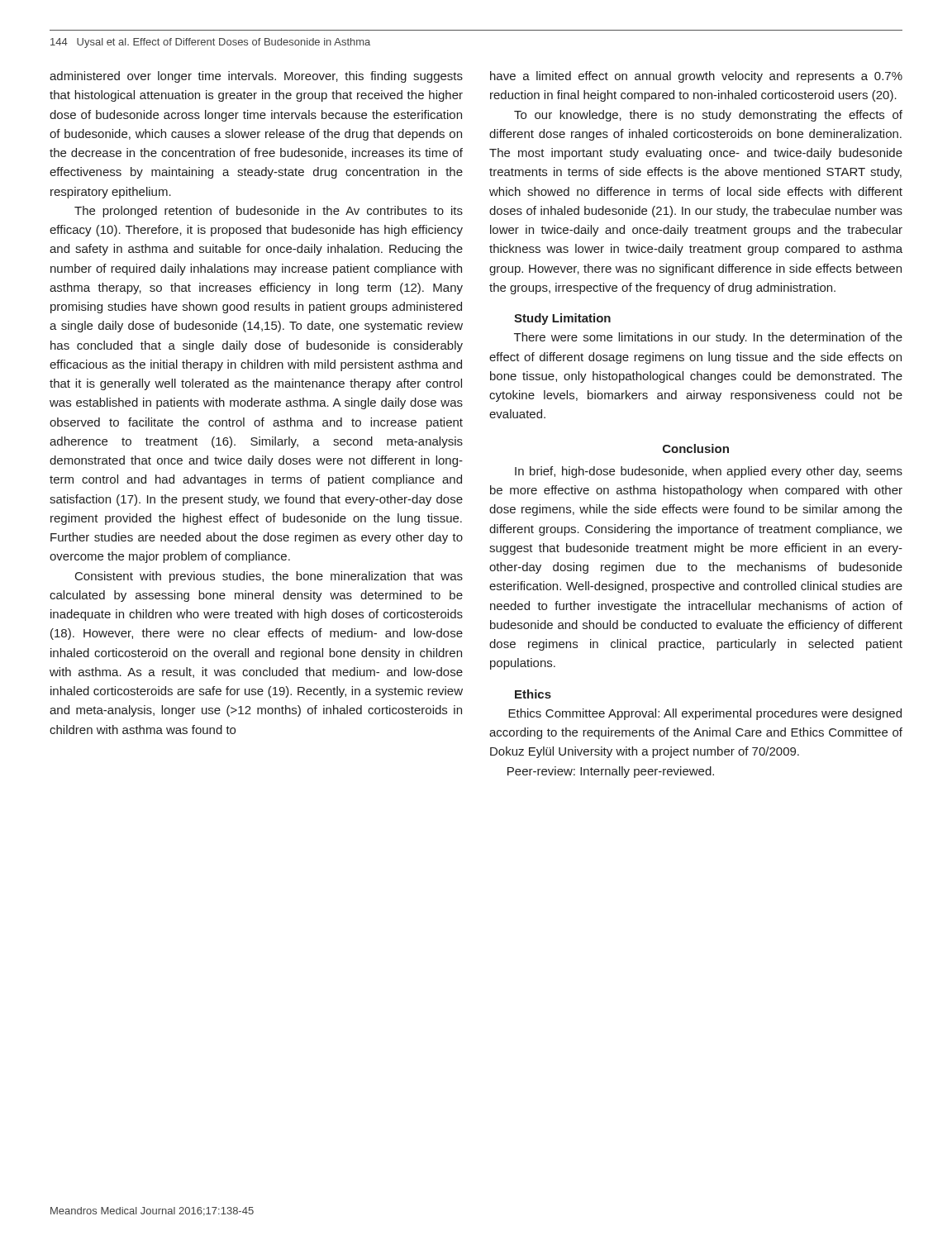
Task: Locate the region starting "In brief, high-dose"
Action: pyautogui.click(x=696, y=567)
